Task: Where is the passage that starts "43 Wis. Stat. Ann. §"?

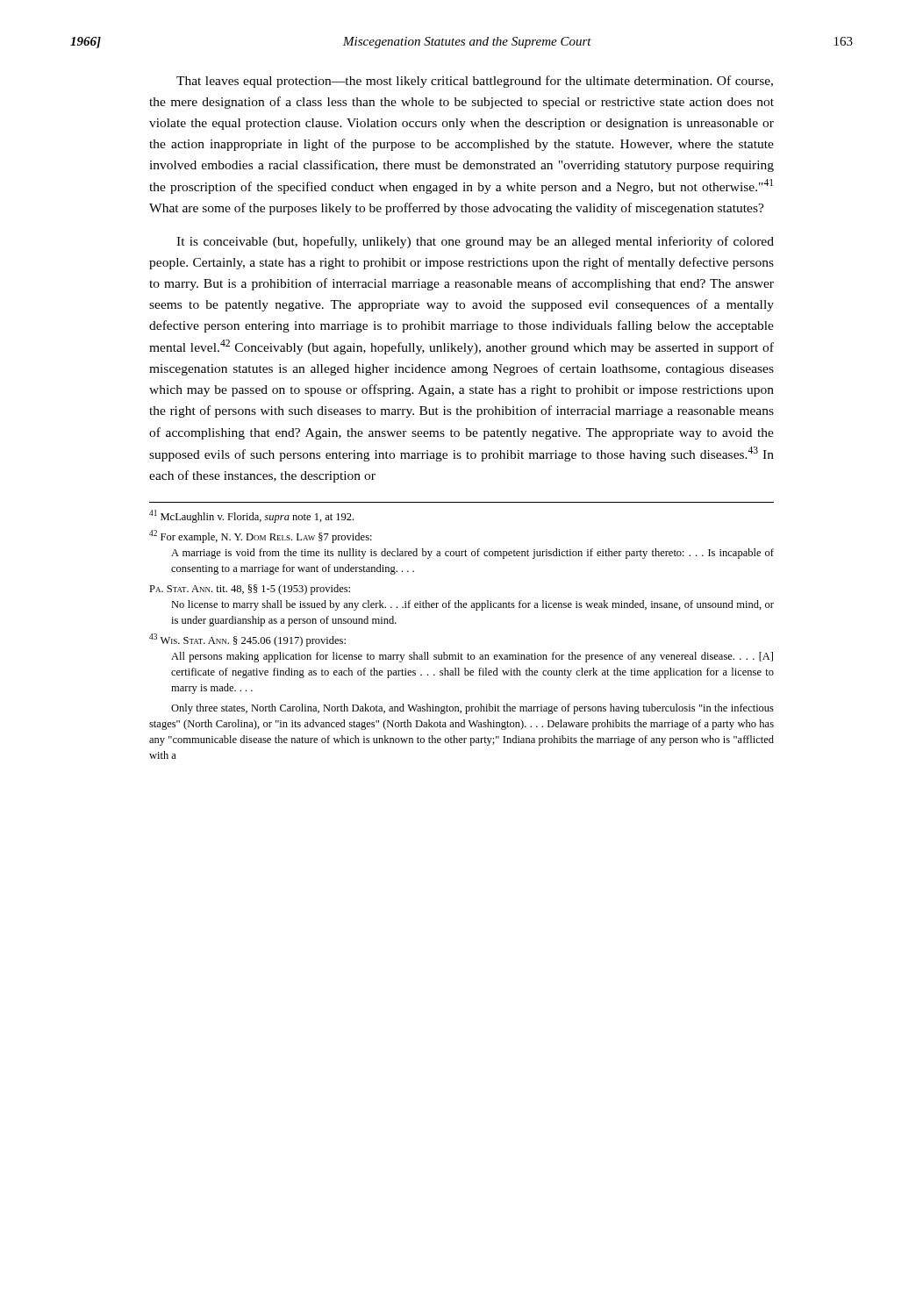Action: click(x=462, y=697)
